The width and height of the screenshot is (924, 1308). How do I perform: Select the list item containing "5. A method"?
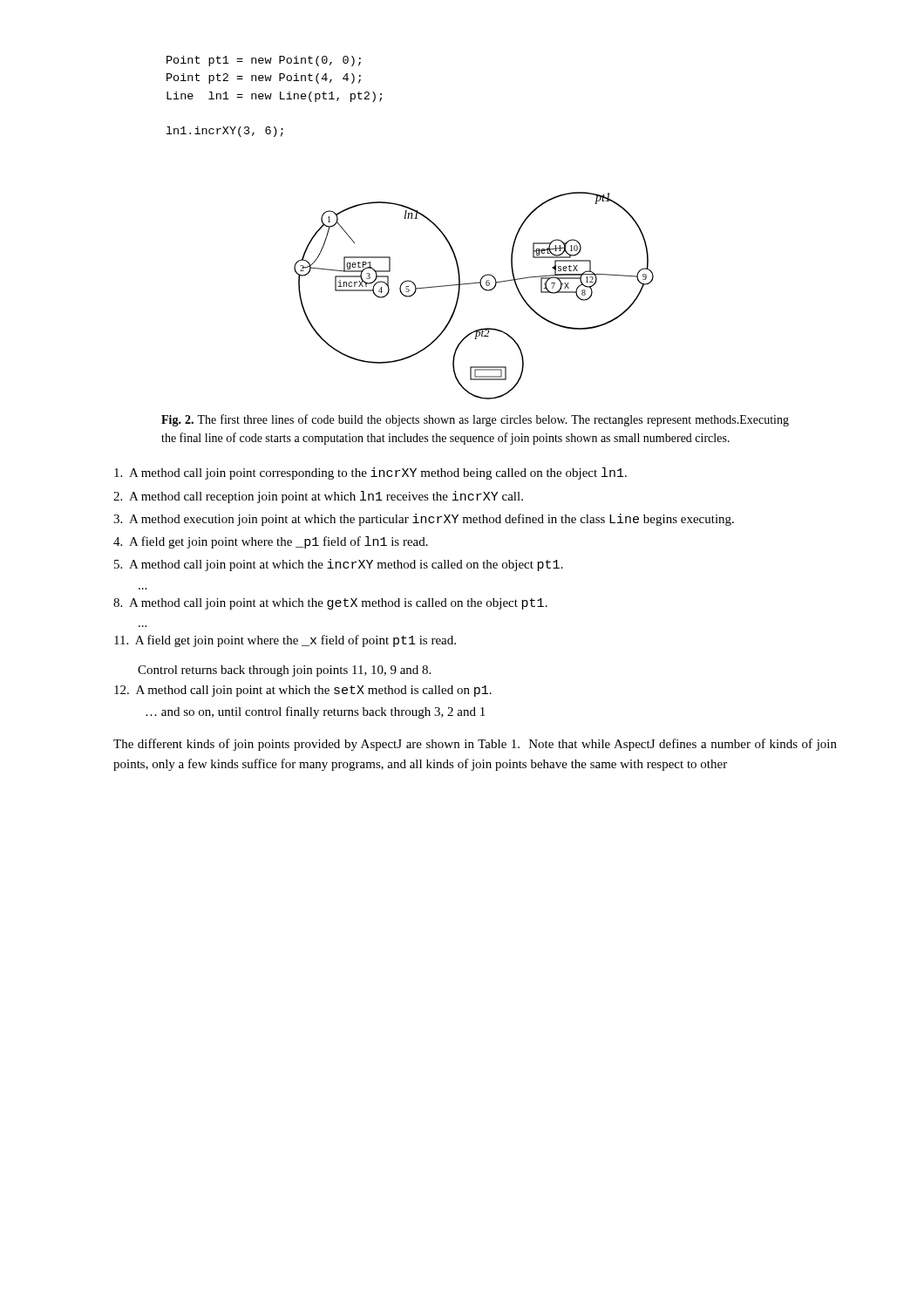click(x=338, y=565)
